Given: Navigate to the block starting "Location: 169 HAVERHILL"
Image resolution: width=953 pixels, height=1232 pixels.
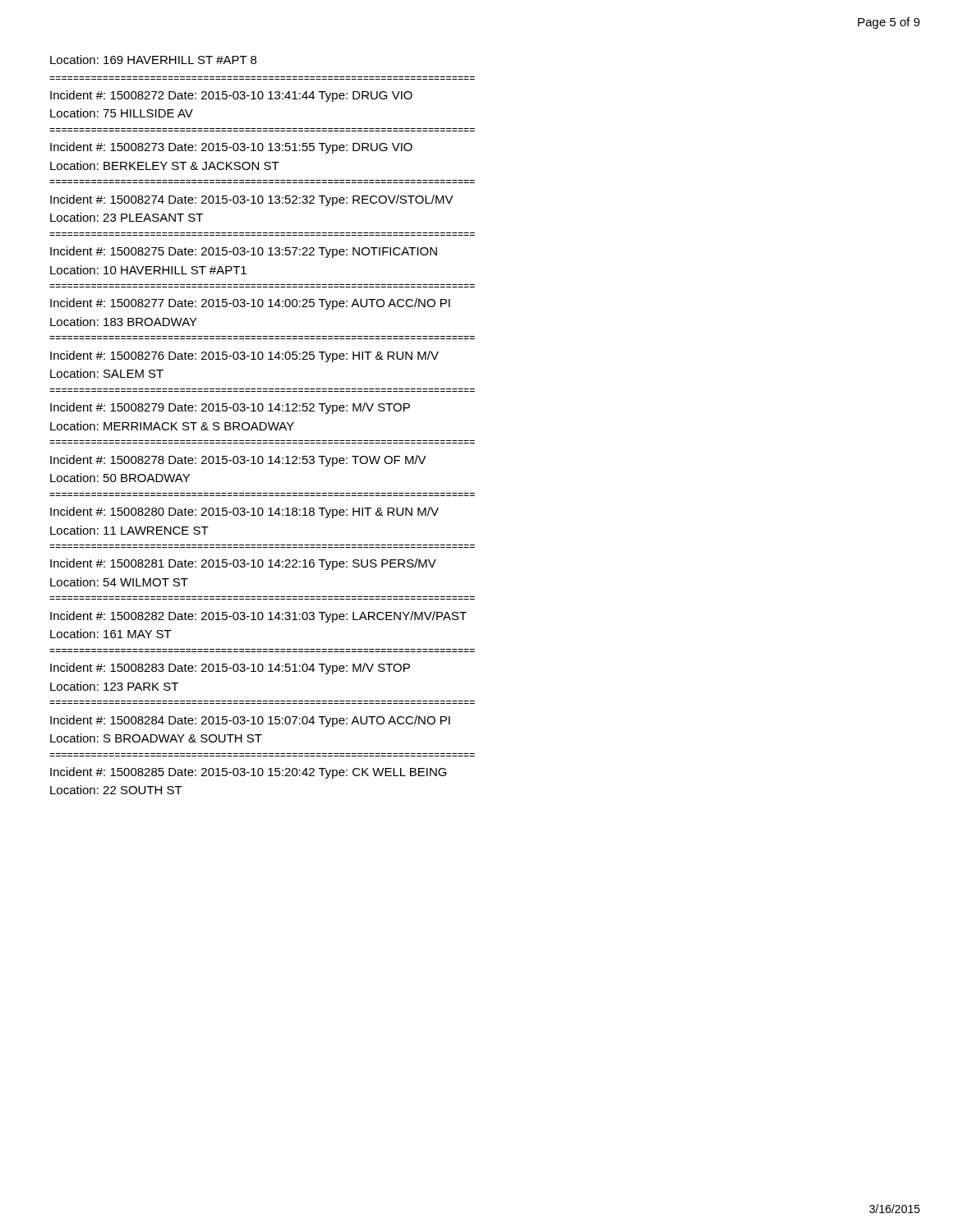Looking at the screenshot, I should point(153,60).
